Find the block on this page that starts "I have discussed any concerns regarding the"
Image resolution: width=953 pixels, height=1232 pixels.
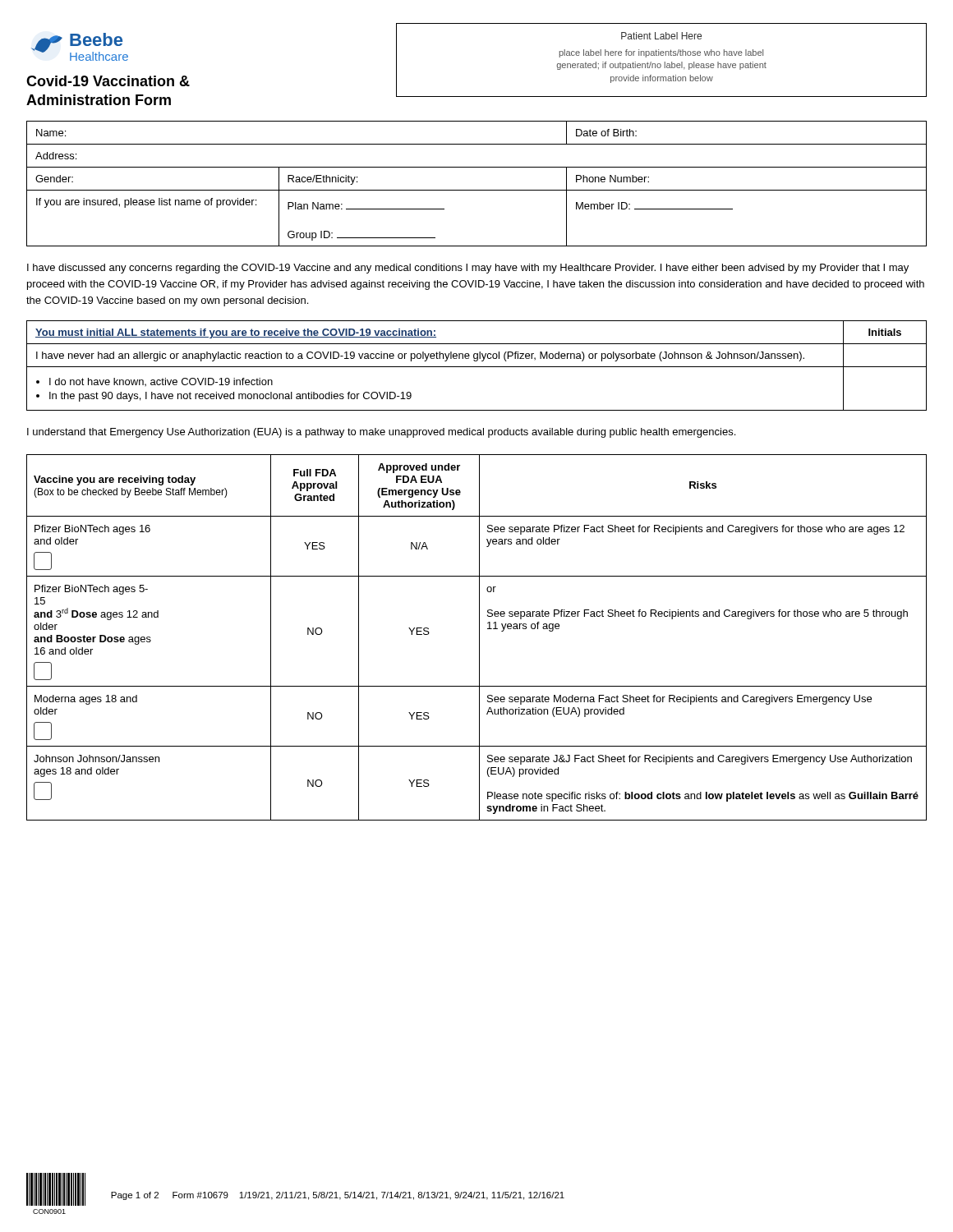pyautogui.click(x=475, y=284)
